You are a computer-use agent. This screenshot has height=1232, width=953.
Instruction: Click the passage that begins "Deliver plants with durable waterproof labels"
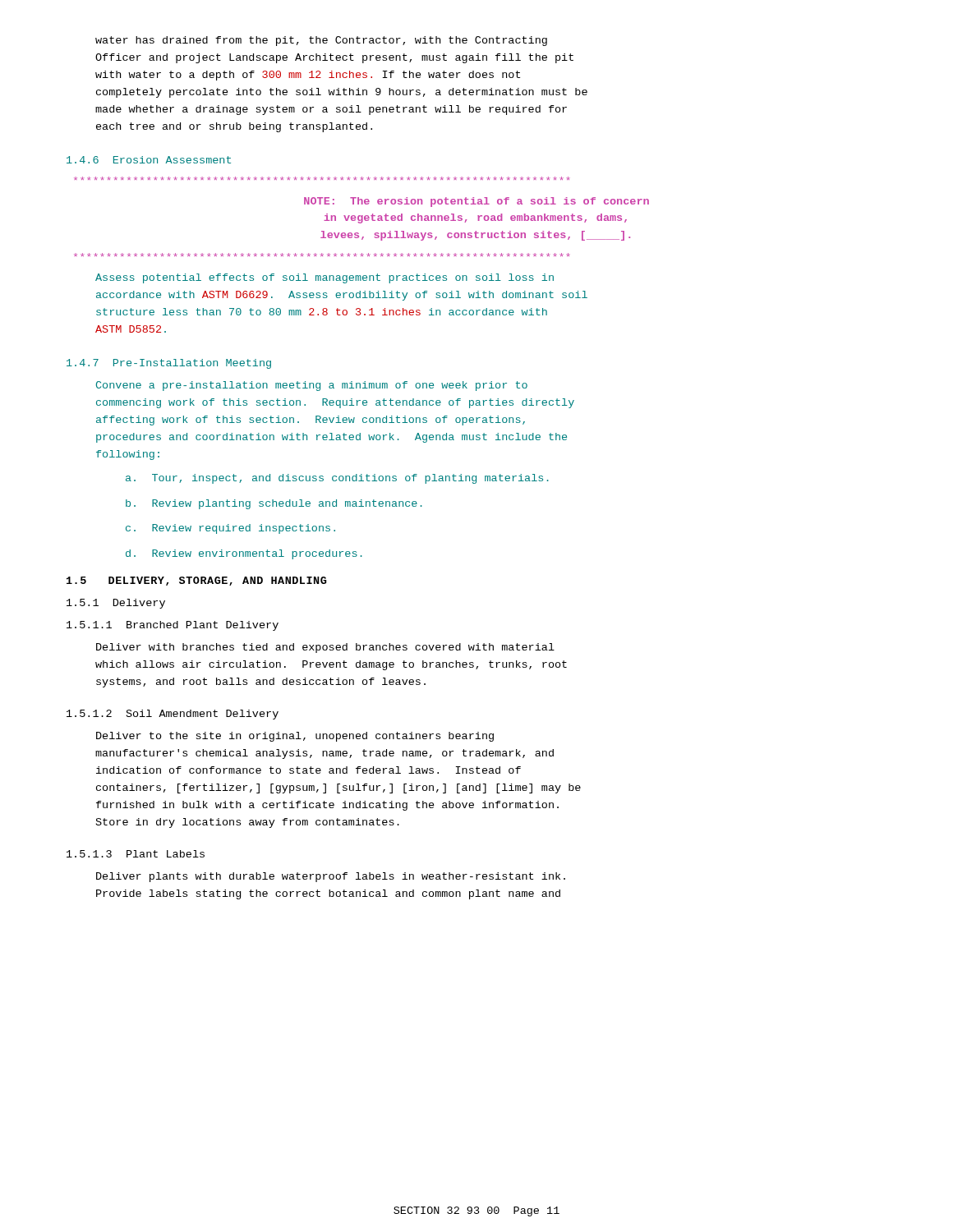332,885
